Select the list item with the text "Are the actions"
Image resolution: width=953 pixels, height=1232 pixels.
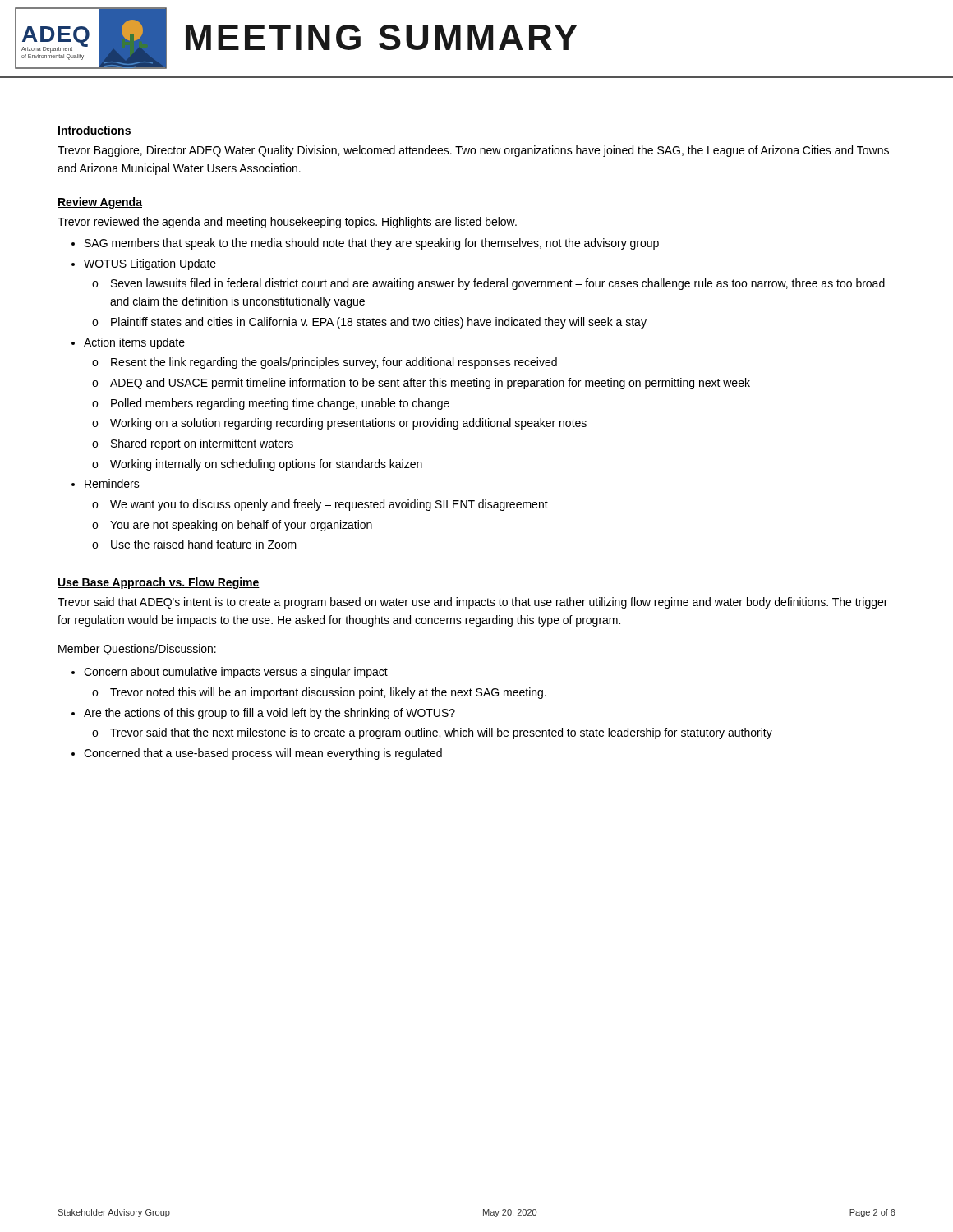point(490,724)
